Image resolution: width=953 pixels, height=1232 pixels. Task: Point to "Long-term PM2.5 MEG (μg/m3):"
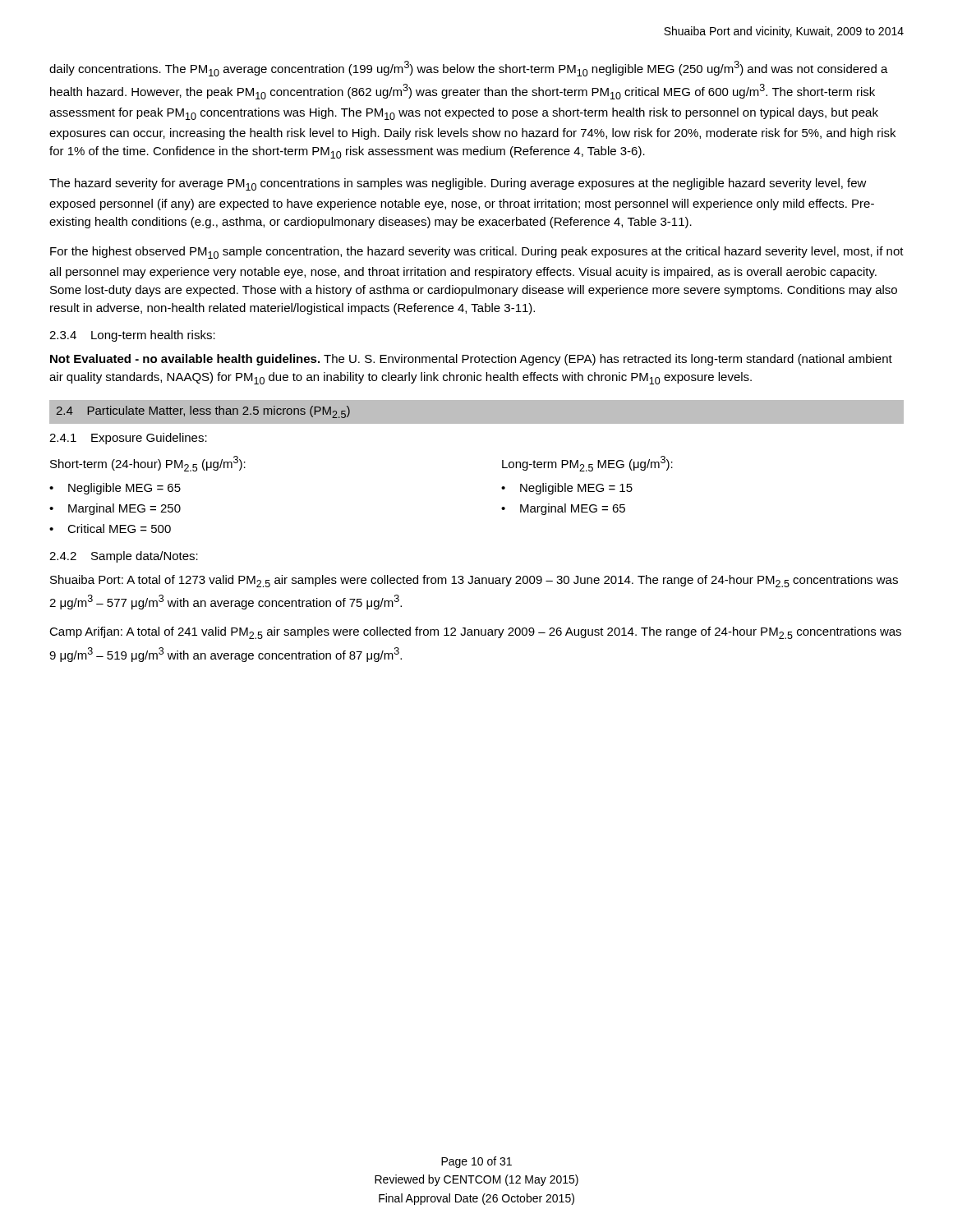tap(587, 464)
